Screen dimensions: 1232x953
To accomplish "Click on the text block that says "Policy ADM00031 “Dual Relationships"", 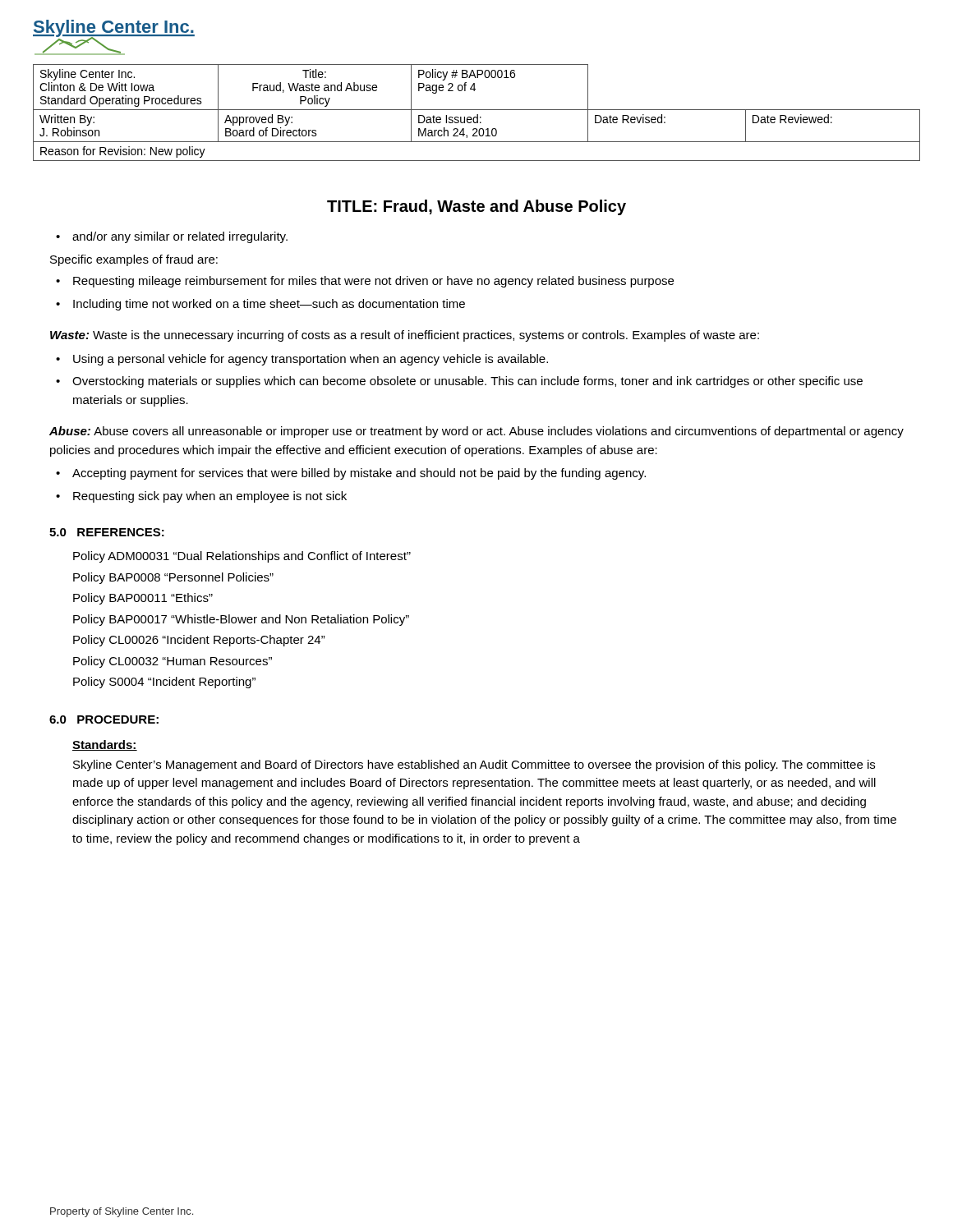I will pos(241,618).
